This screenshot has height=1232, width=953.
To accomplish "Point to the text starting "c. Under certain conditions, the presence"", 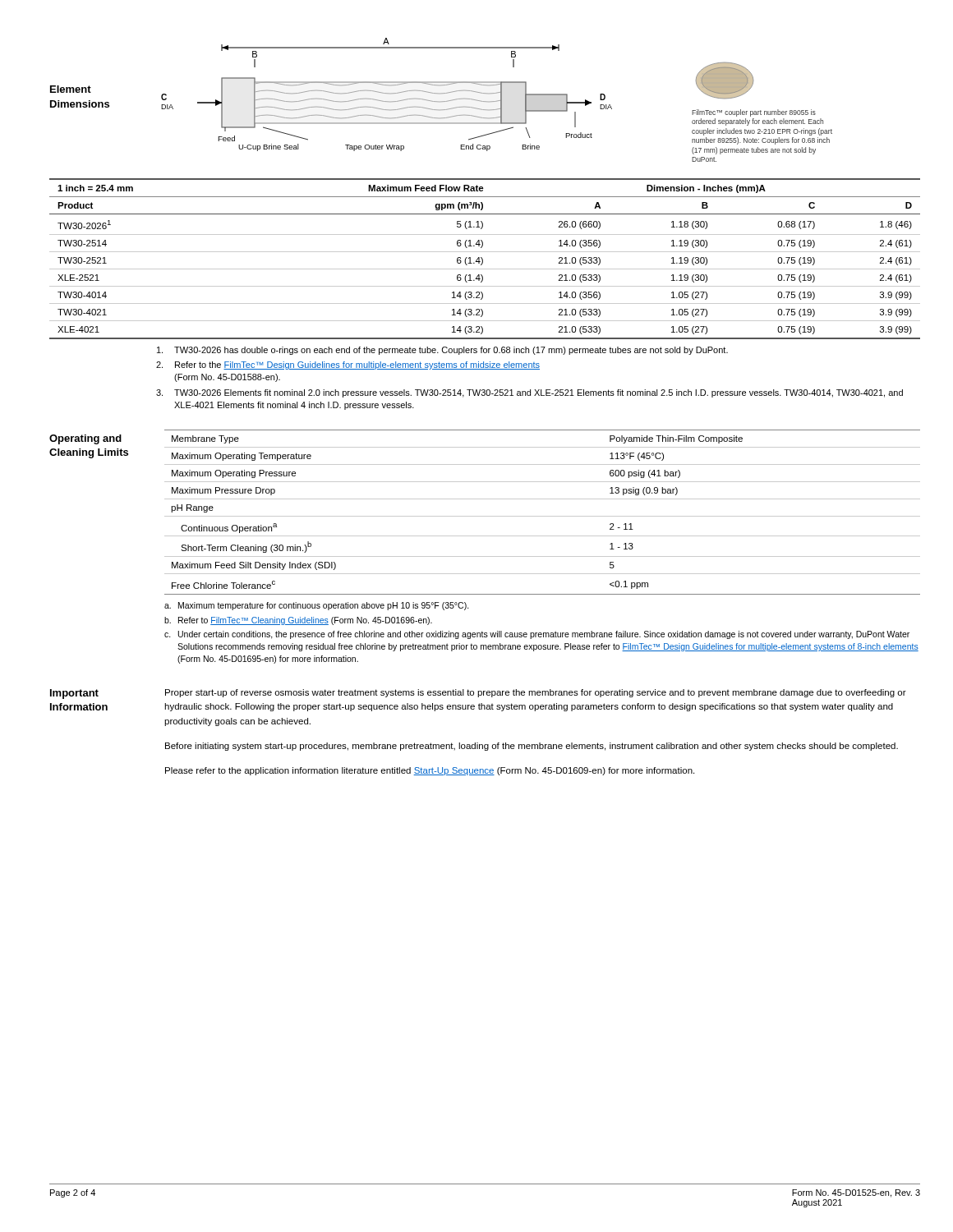I will pyautogui.click(x=542, y=647).
